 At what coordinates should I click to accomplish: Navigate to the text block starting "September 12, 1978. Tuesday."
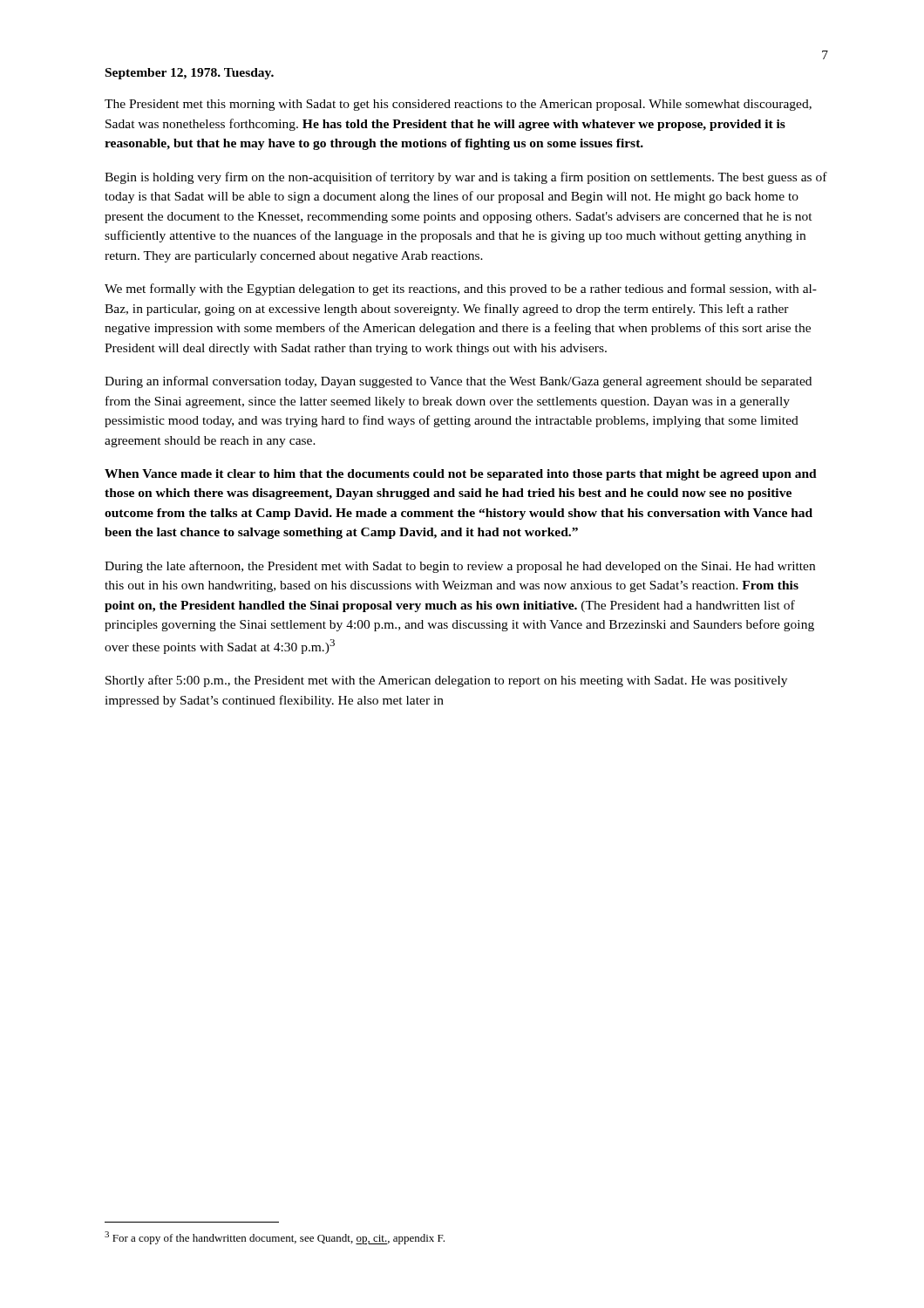click(x=189, y=72)
